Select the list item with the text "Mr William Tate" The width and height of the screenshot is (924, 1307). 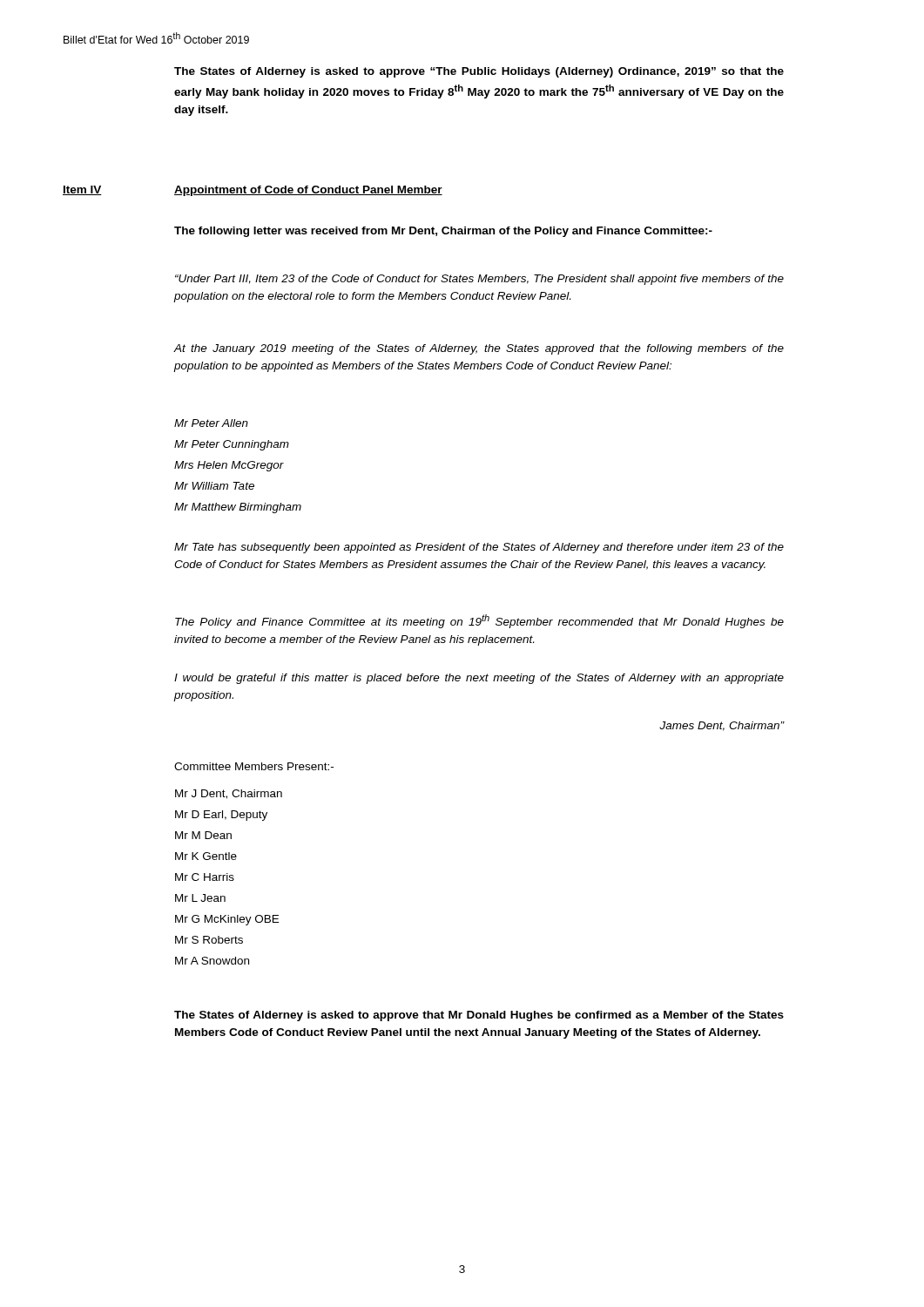click(214, 486)
